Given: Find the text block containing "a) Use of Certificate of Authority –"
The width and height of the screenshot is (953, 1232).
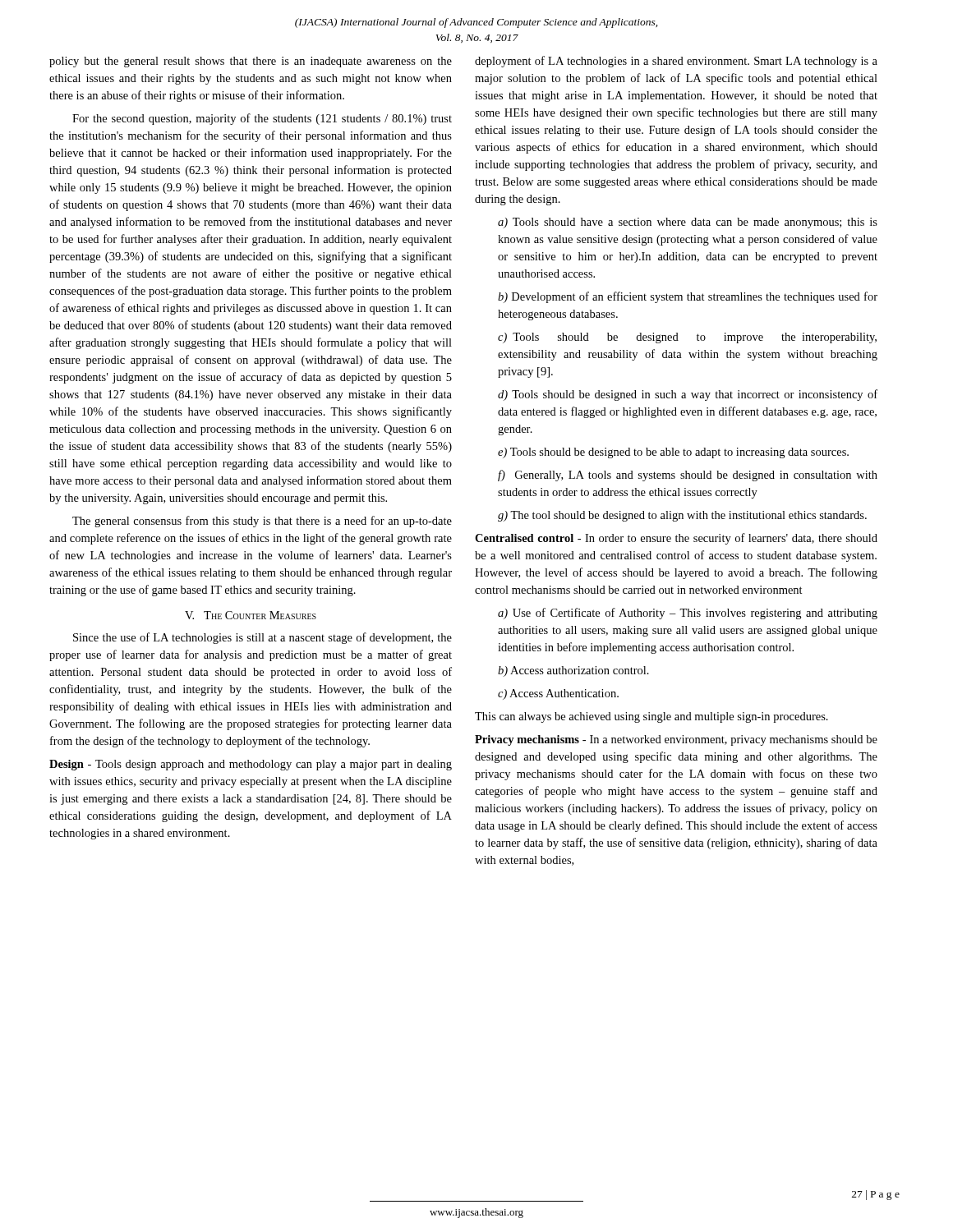Looking at the screenshot, I should point(688,631).
